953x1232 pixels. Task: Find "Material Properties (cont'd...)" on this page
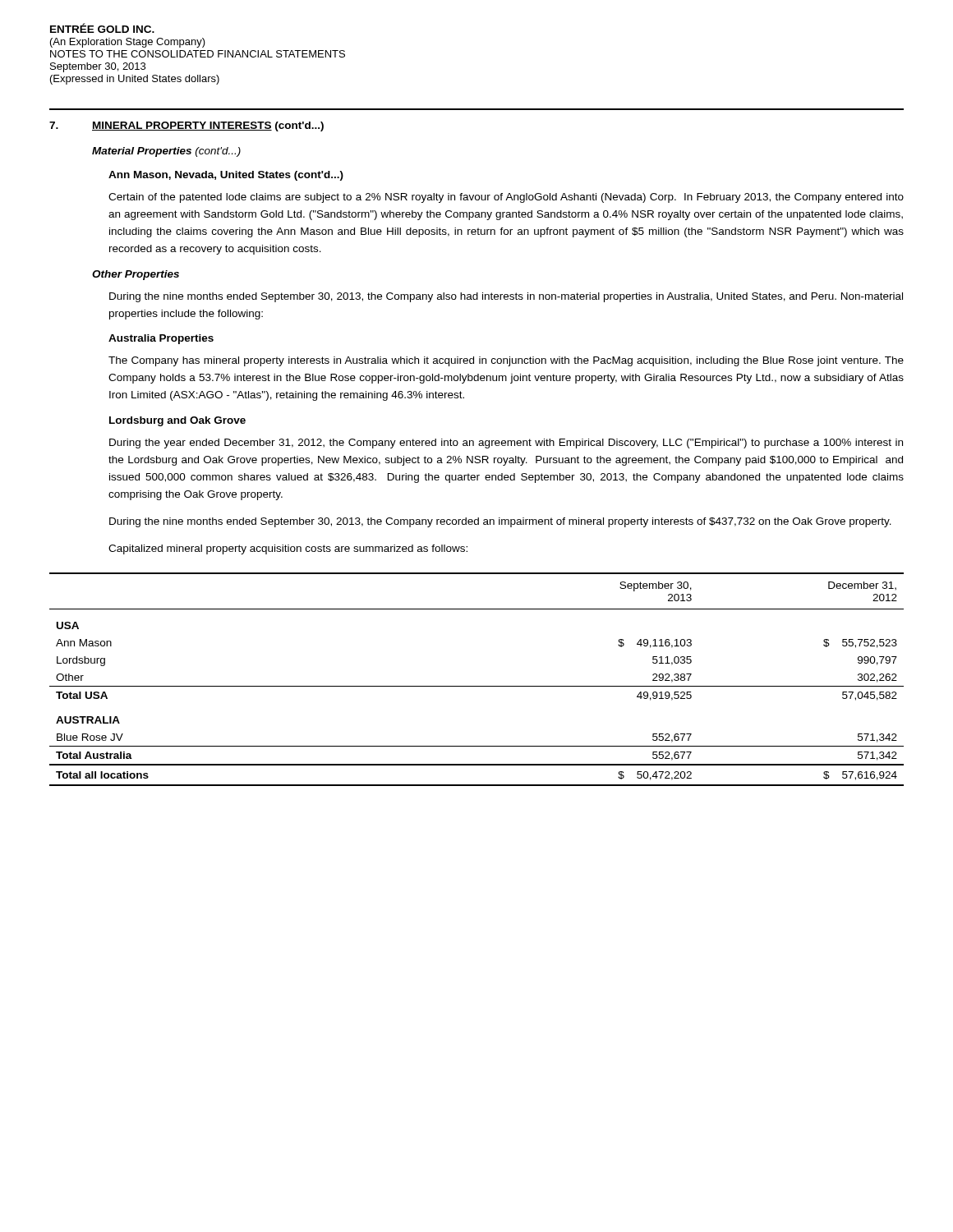tap(166, 151)
